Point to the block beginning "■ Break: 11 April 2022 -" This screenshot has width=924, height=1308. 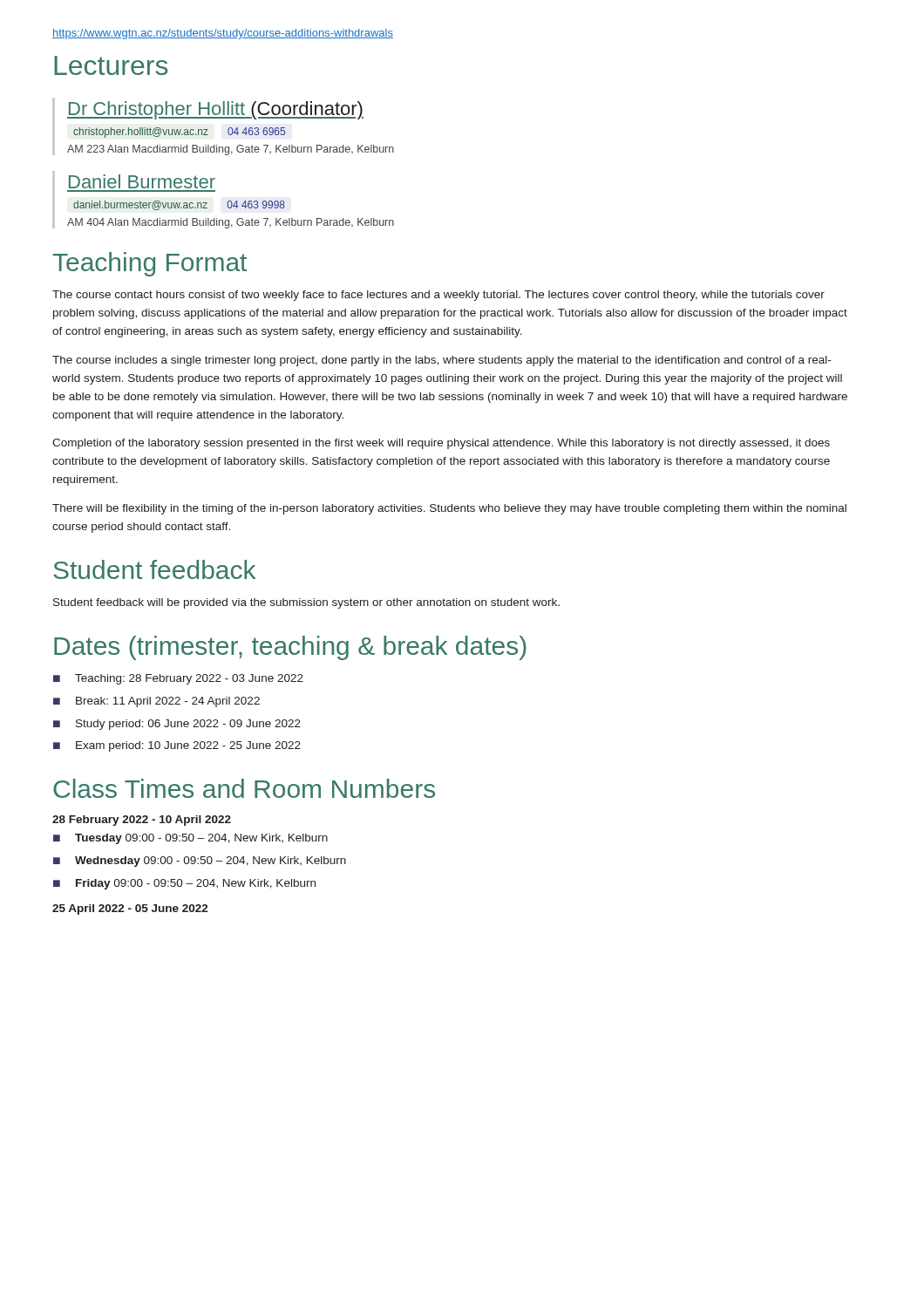[x=156, y=701]
